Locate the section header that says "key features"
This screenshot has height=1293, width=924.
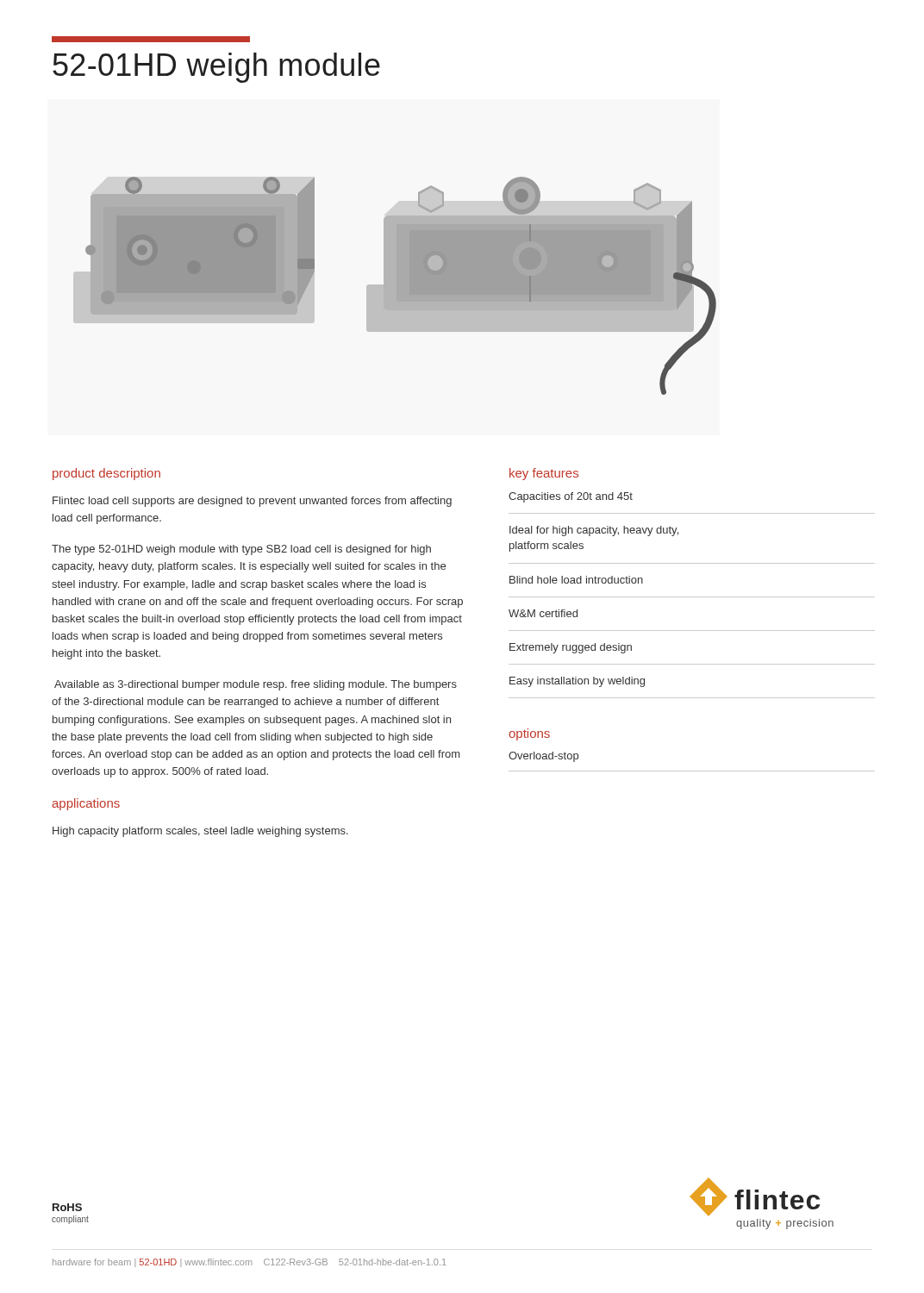tap(544, 473)
